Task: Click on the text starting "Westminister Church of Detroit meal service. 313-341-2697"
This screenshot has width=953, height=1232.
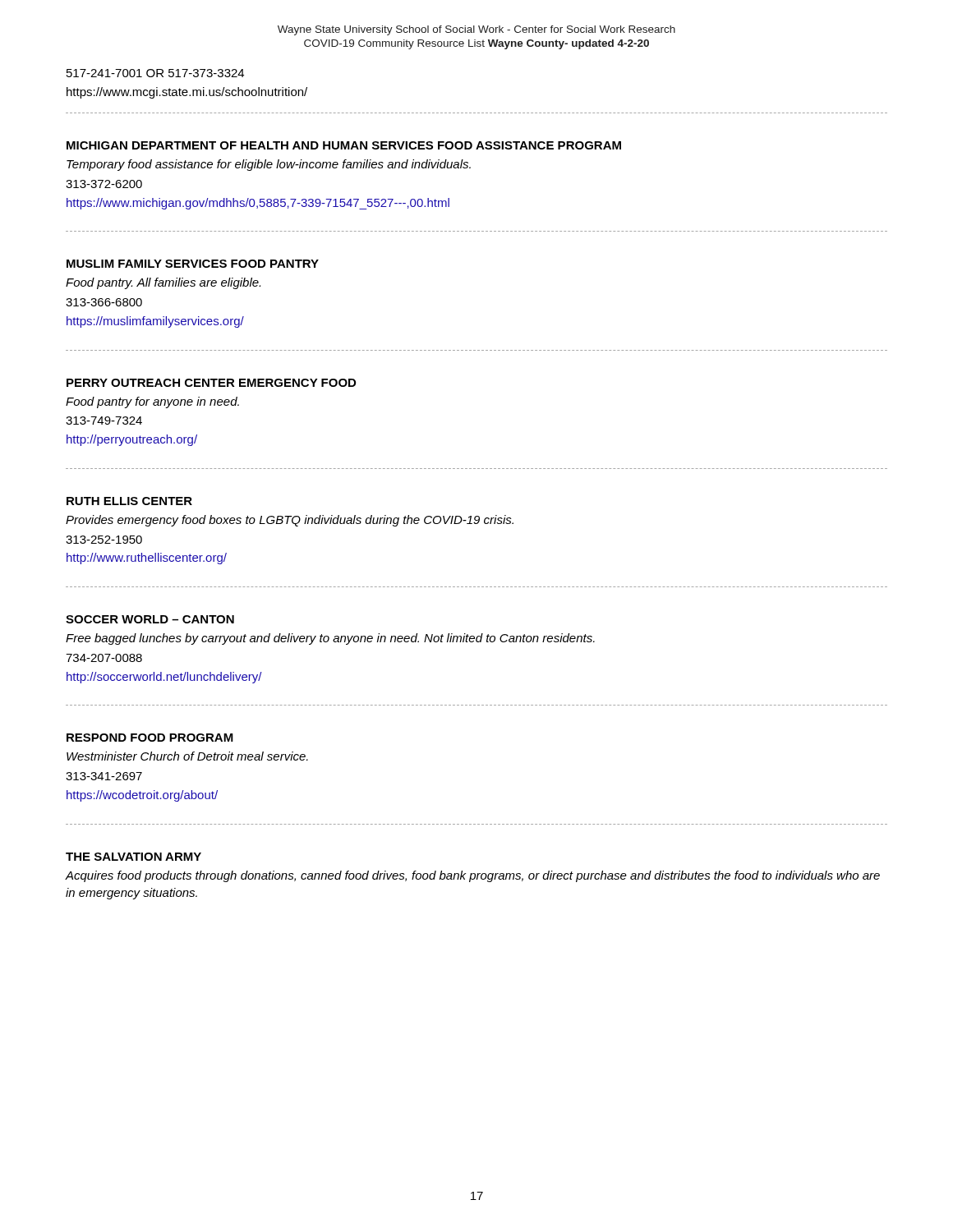Action: (x=187, y=756)
